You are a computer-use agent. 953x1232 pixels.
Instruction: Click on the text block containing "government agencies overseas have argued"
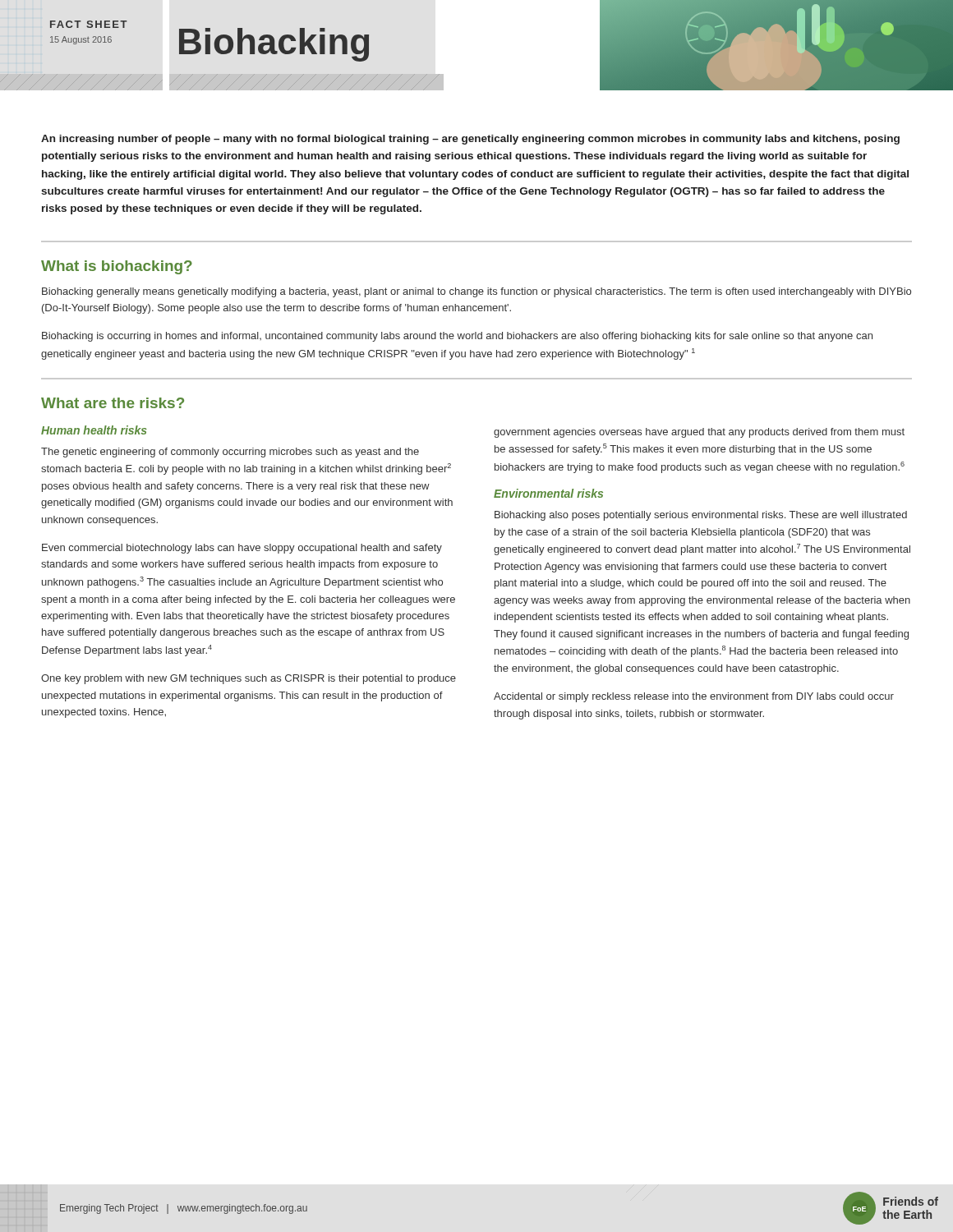699,449
